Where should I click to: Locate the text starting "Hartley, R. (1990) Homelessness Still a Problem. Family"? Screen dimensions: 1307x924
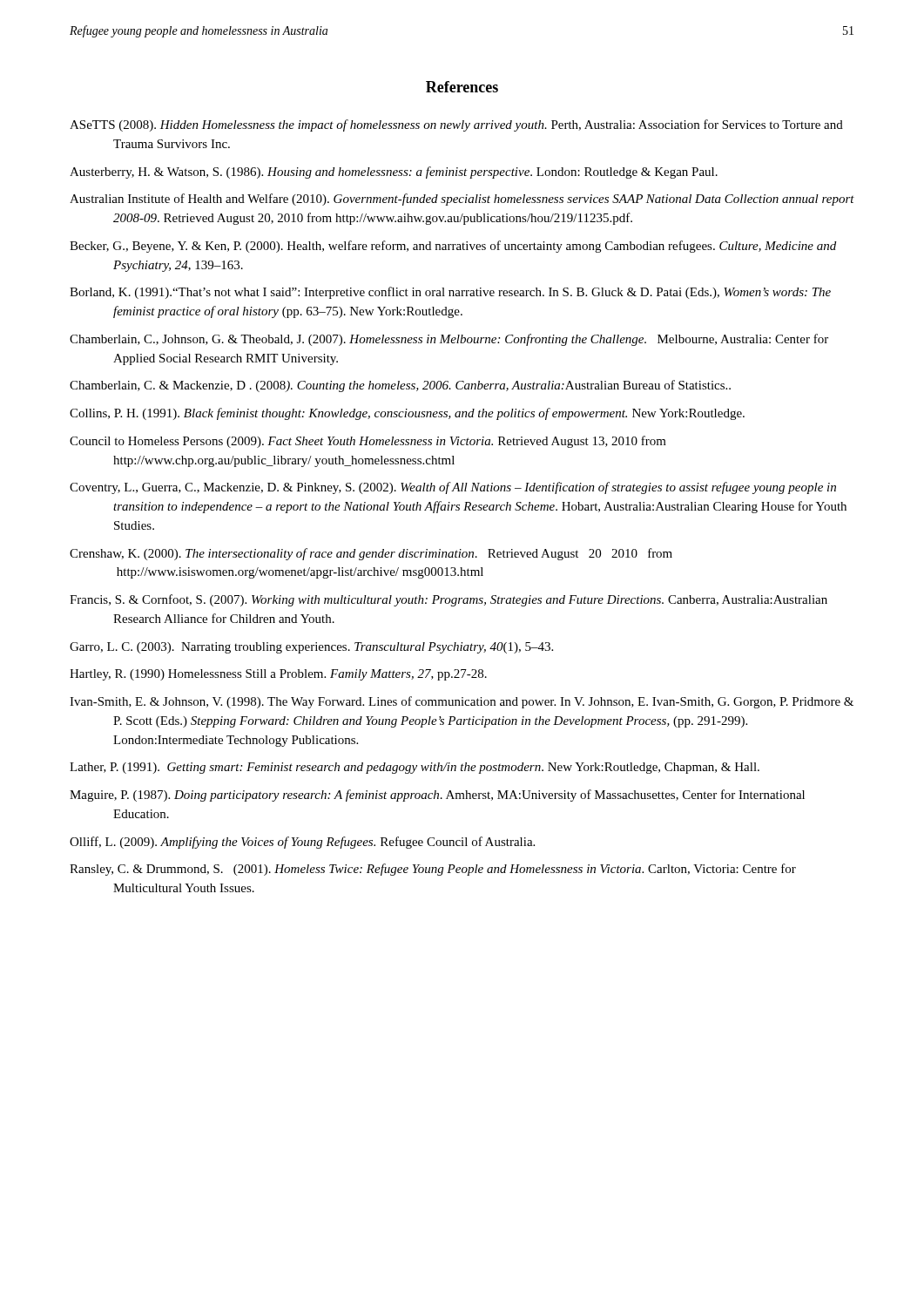pyautogui.click(x=278, y=674)
